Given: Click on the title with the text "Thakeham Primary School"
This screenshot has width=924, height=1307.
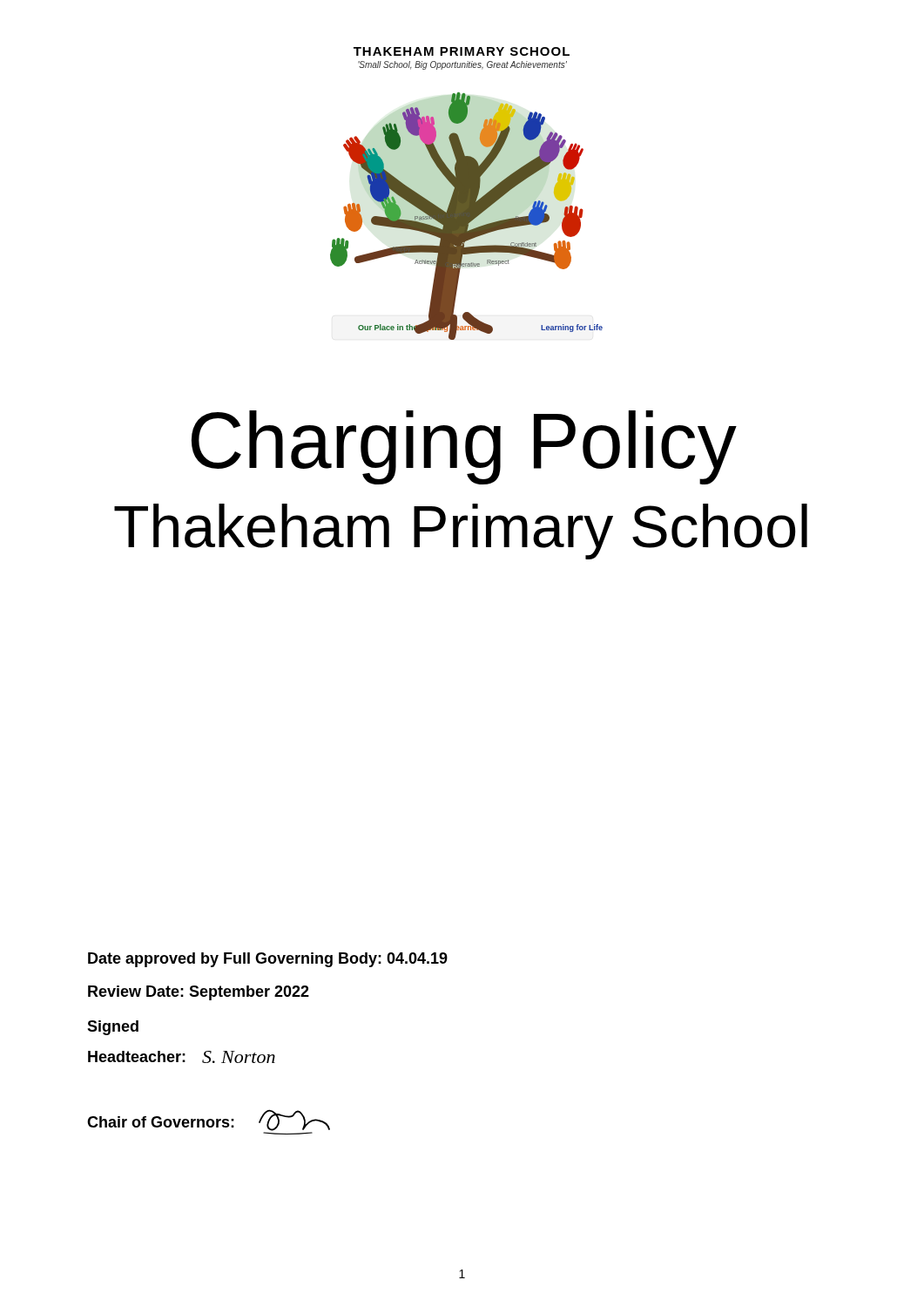Looking at the screenshot, I should point(462,526).
